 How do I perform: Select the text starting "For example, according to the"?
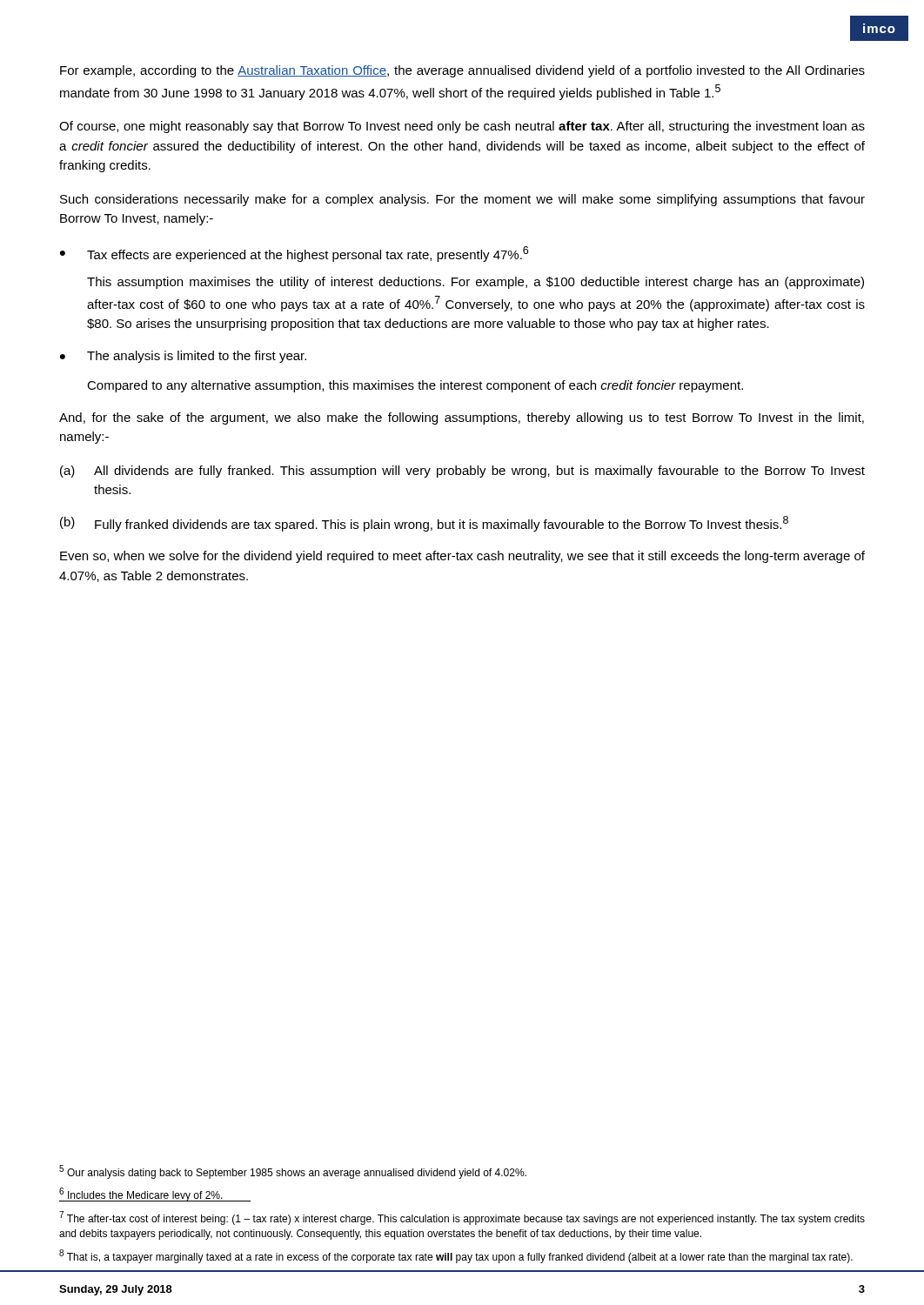(462, 81)
